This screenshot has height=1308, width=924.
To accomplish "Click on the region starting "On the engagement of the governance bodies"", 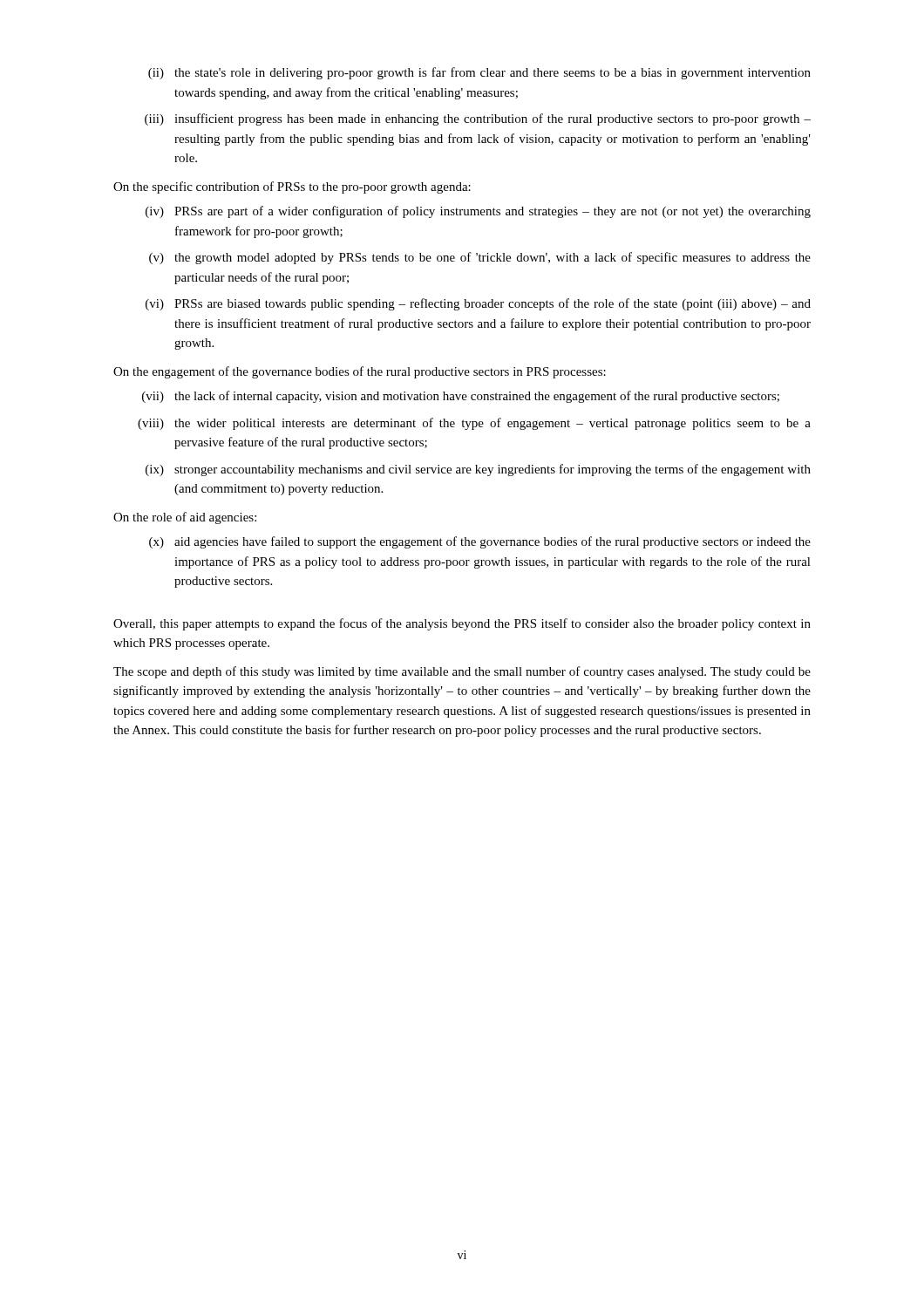I will 360,371.
